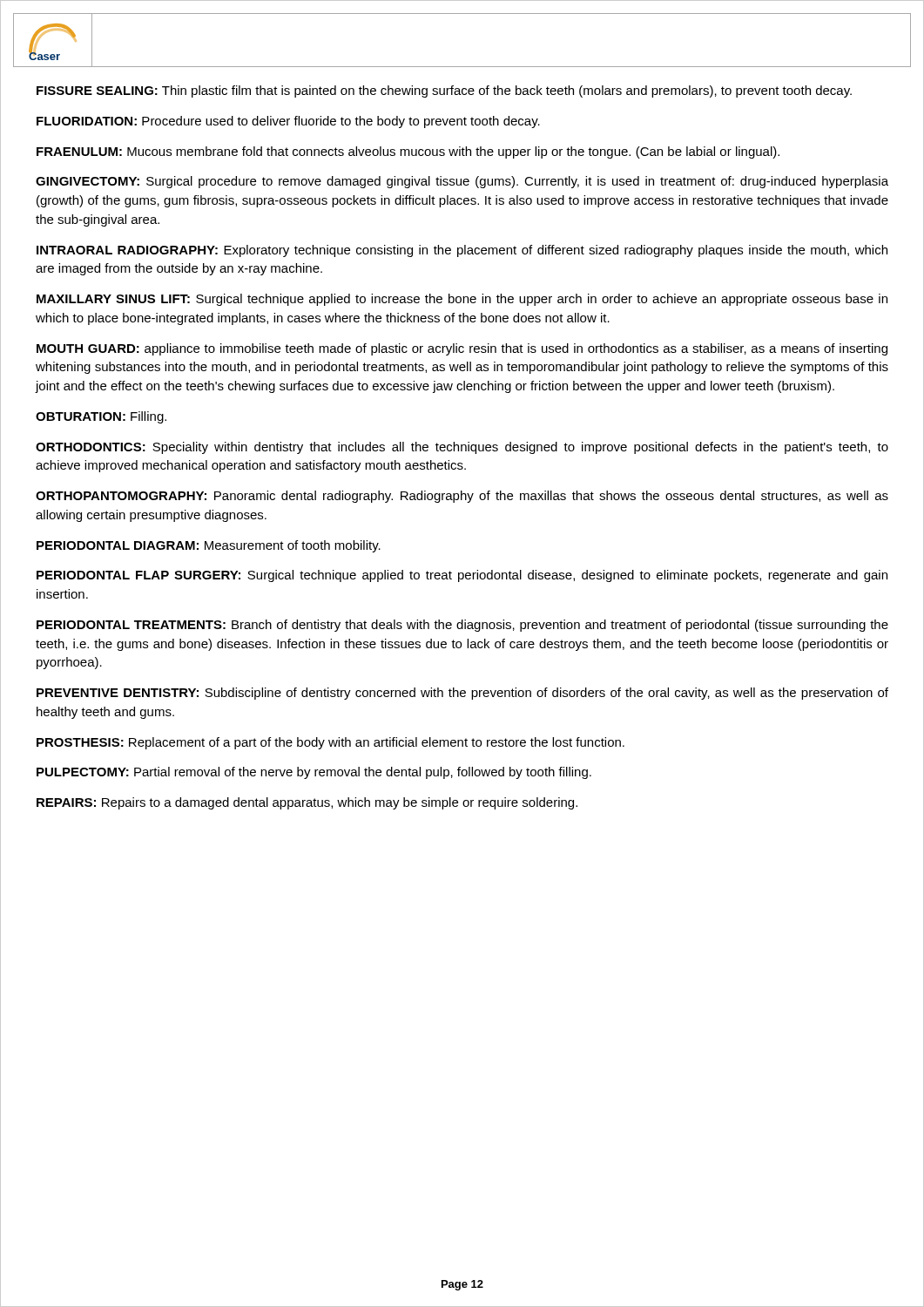Image resolution: width=924 pixels, height=1307 pixels.
Task: Click the passage that begins "MOUTH GUARD: appliance to immobilise teeth"
Action: point(462,367)
